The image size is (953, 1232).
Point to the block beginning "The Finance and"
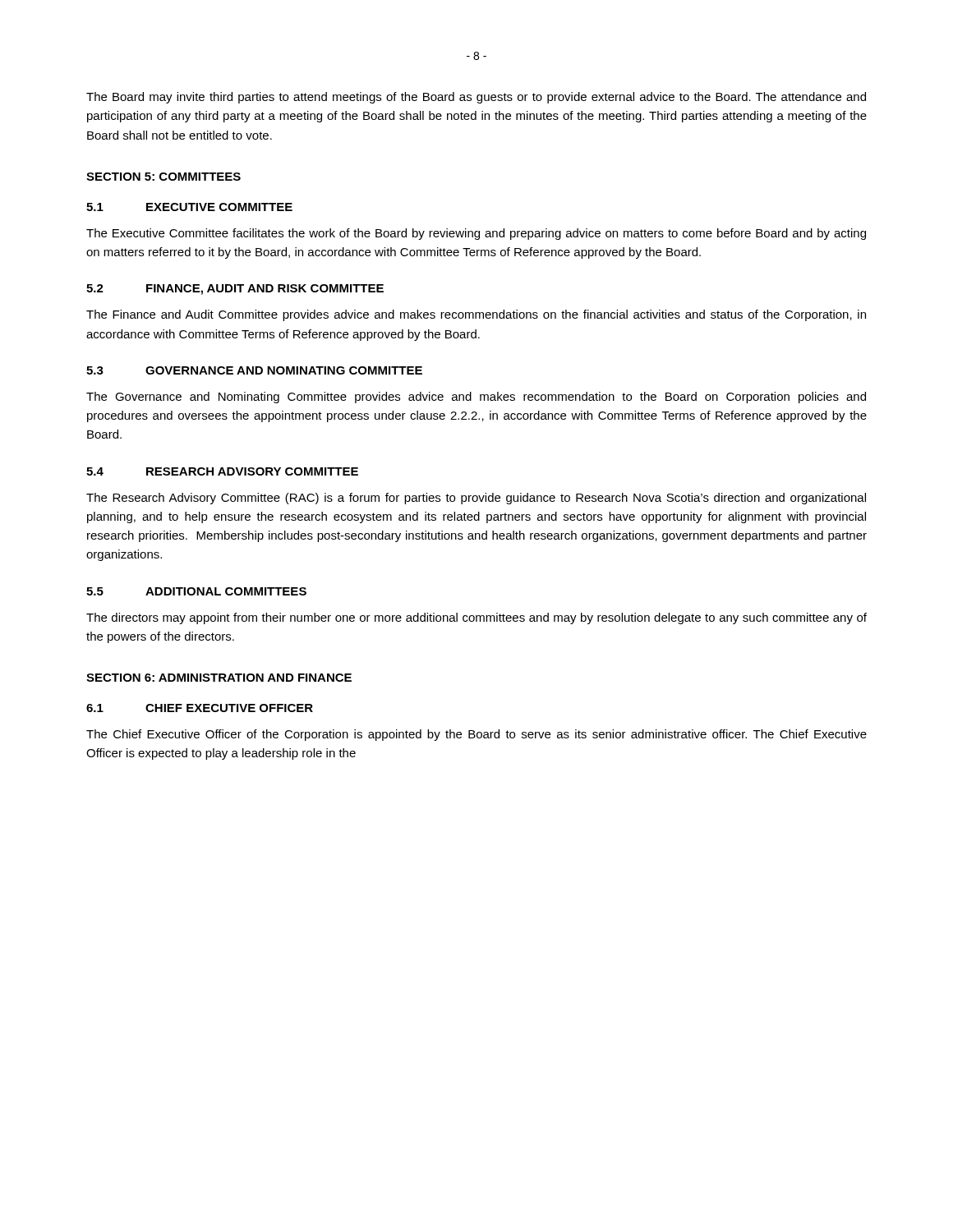[x=476, y=324]
